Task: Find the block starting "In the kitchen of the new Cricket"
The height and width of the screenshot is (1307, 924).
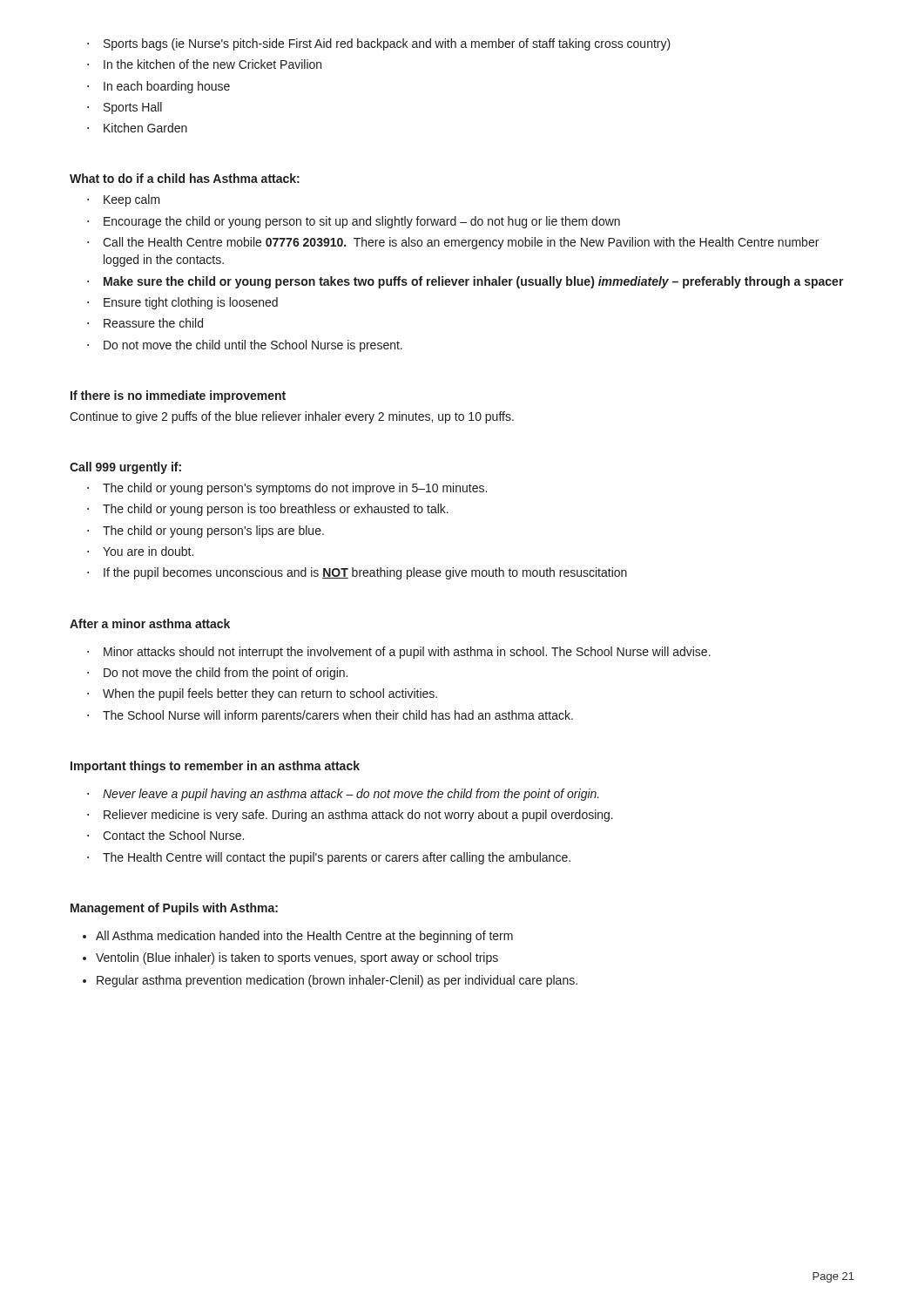Action: pos(204,64)
